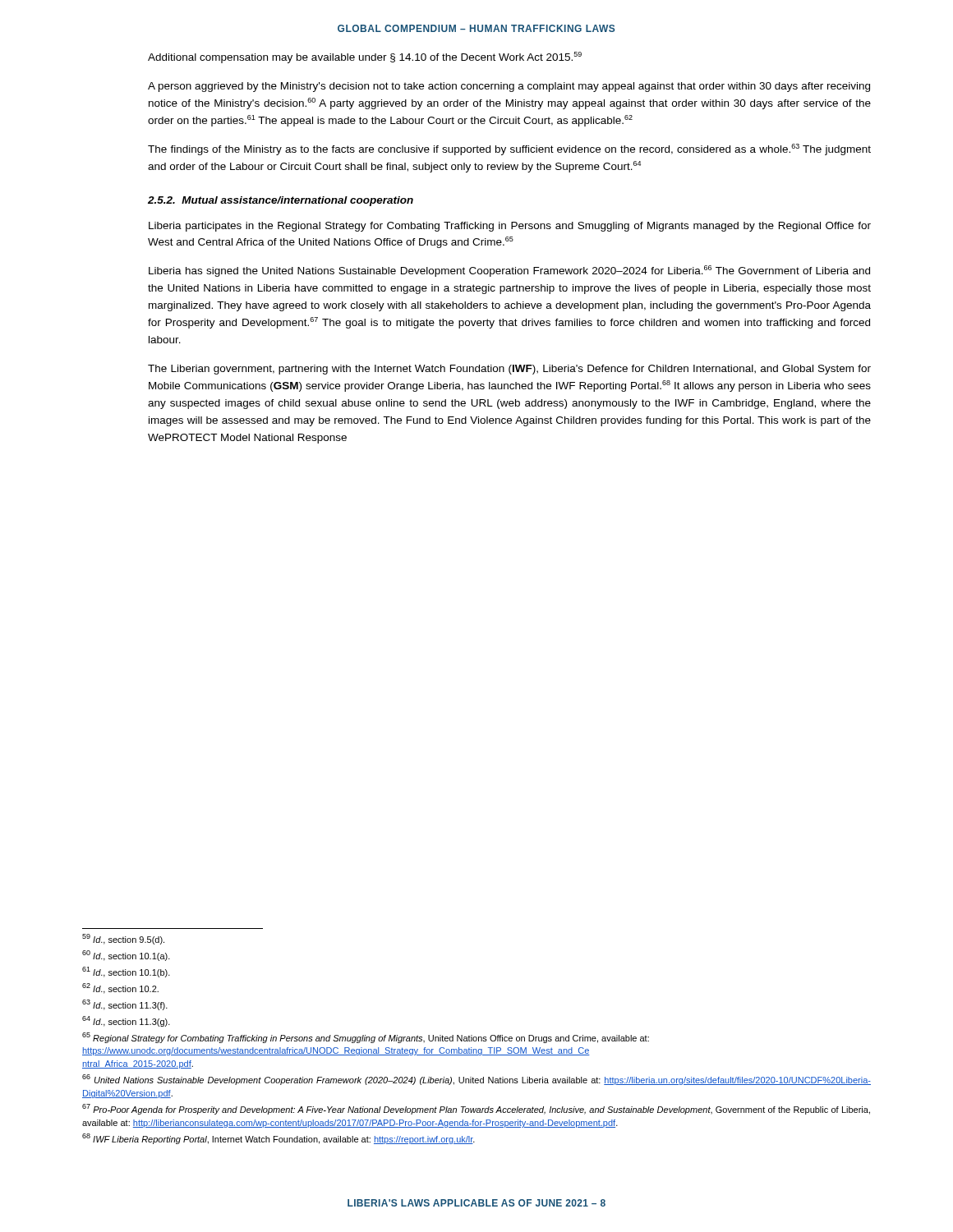
Task: Find the passage starting "The Liberian government, partnering"
Action: coord(509,403)
